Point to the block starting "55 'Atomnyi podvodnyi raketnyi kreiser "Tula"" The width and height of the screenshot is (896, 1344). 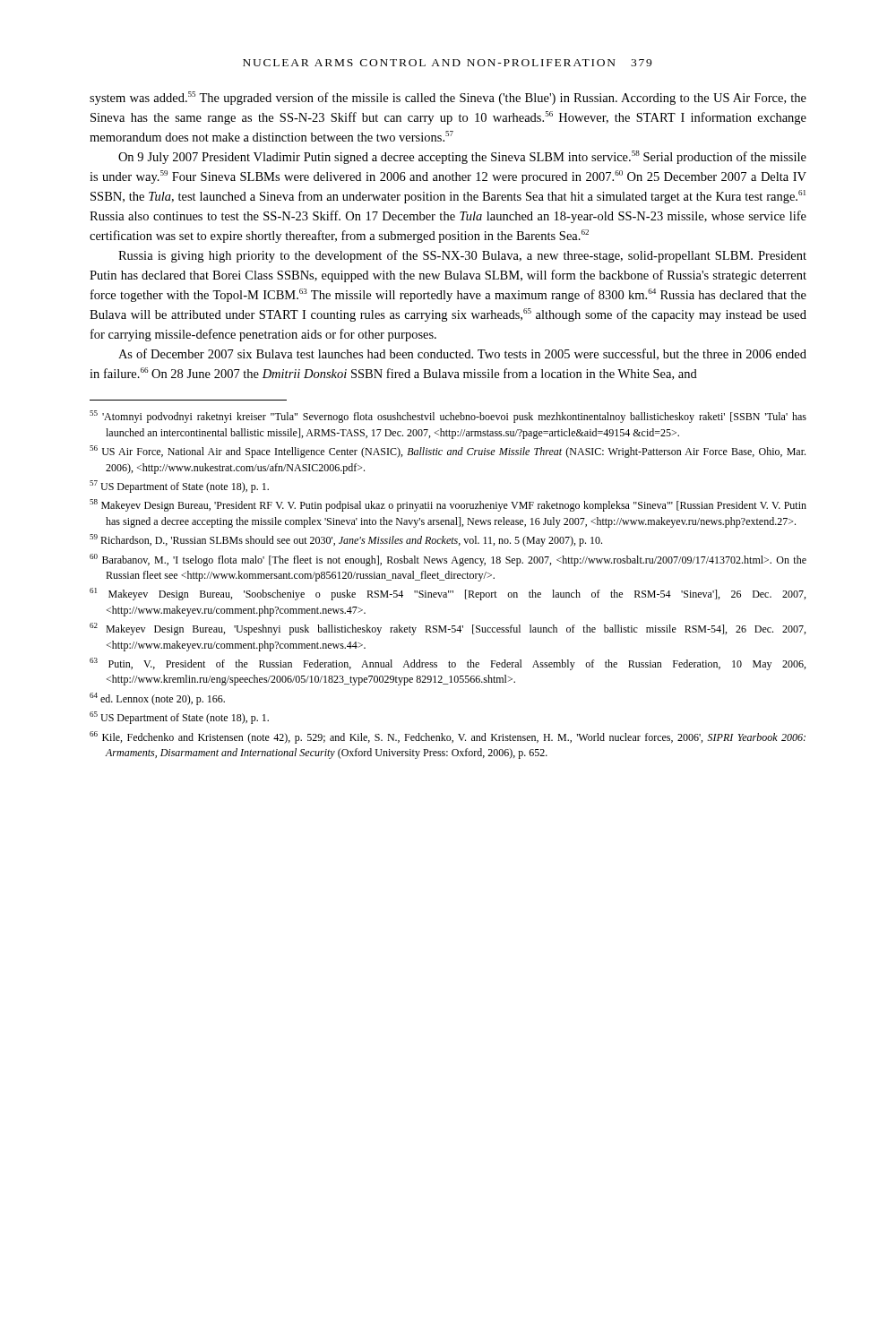448,424
